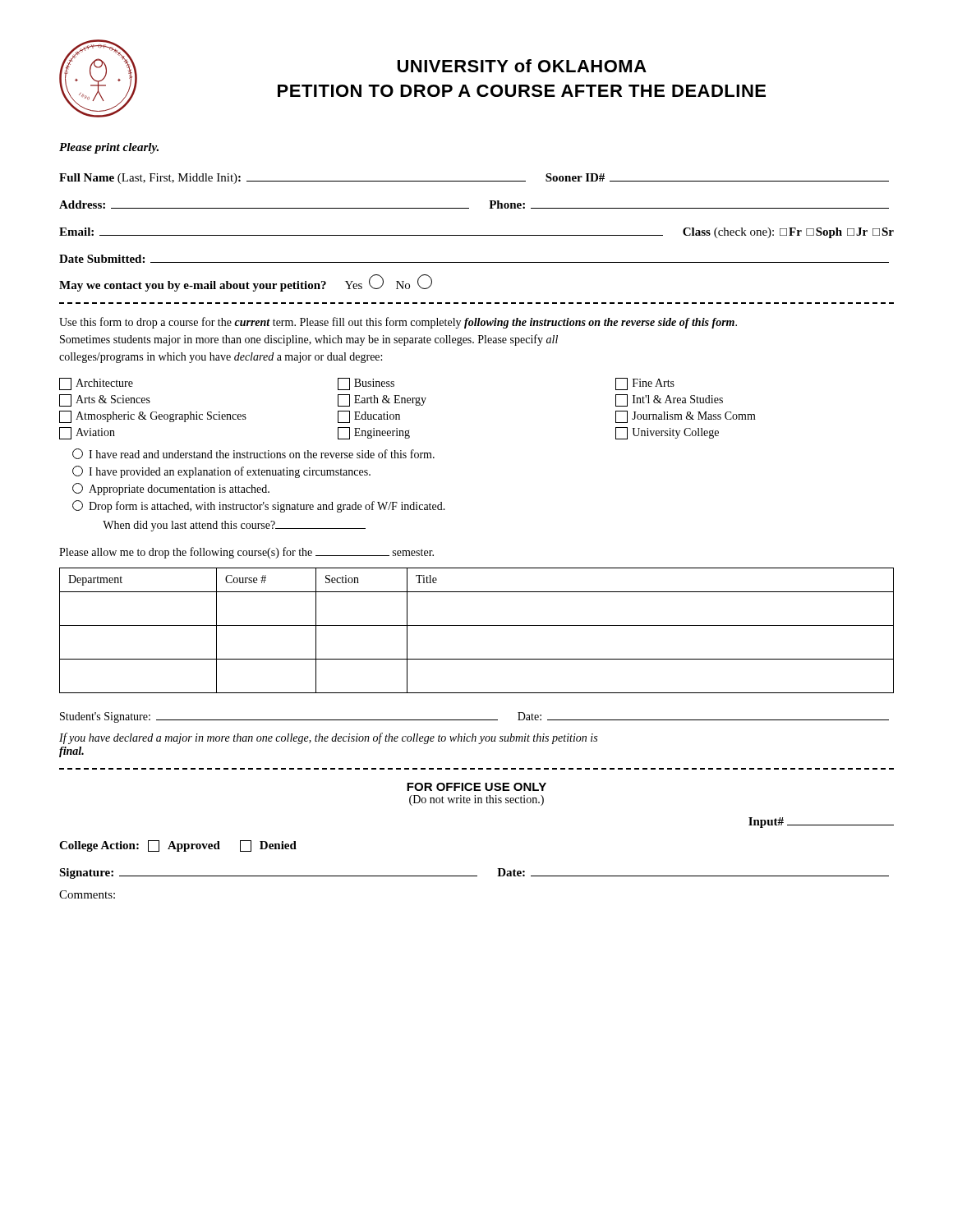Screen dimensions: 1232x953
Task: Point to the text block starting "Please allow me to drop the following"
Action: pos(247,549)
